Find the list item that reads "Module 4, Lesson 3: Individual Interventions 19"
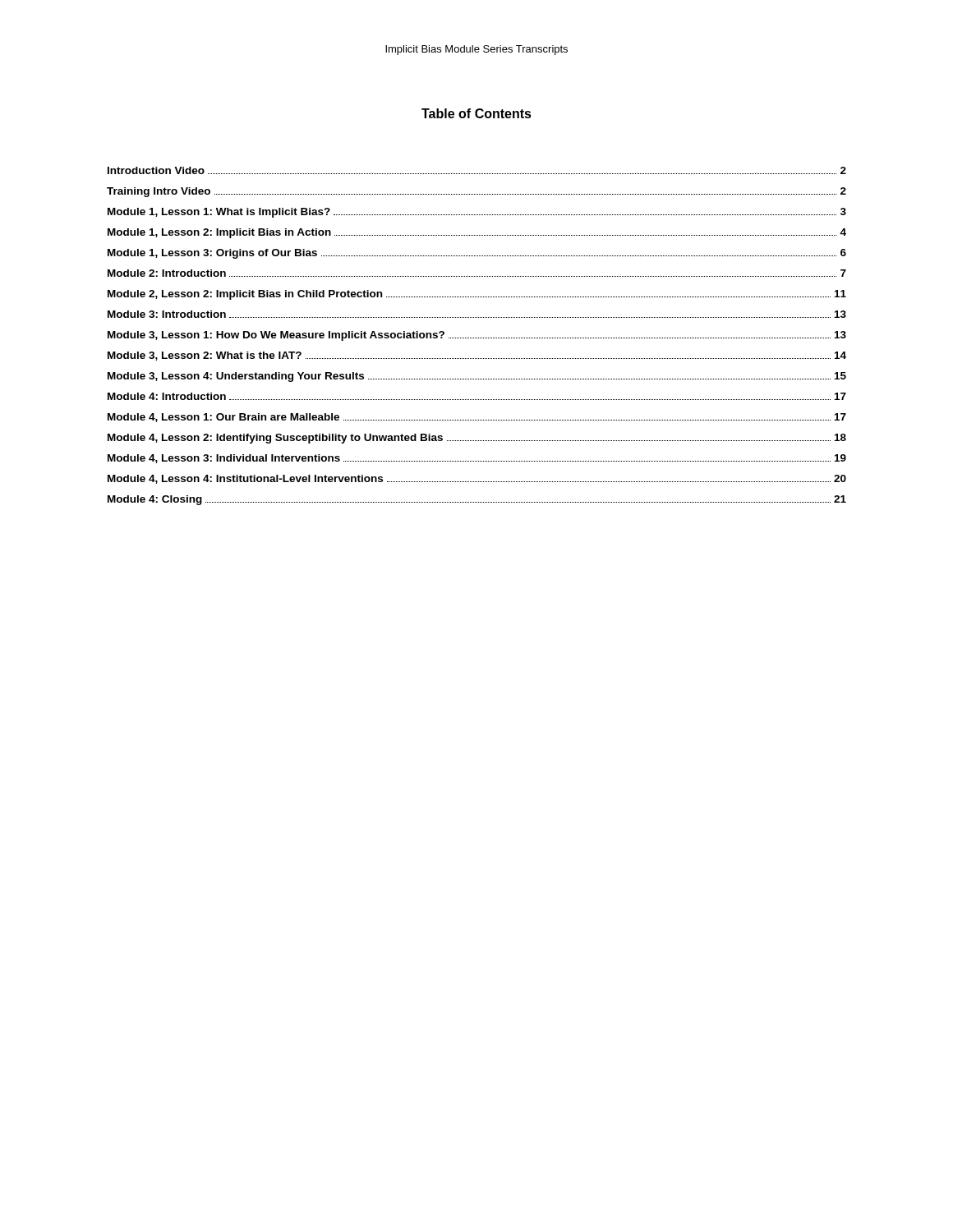953x1232 pixels. tap(476, 458)
